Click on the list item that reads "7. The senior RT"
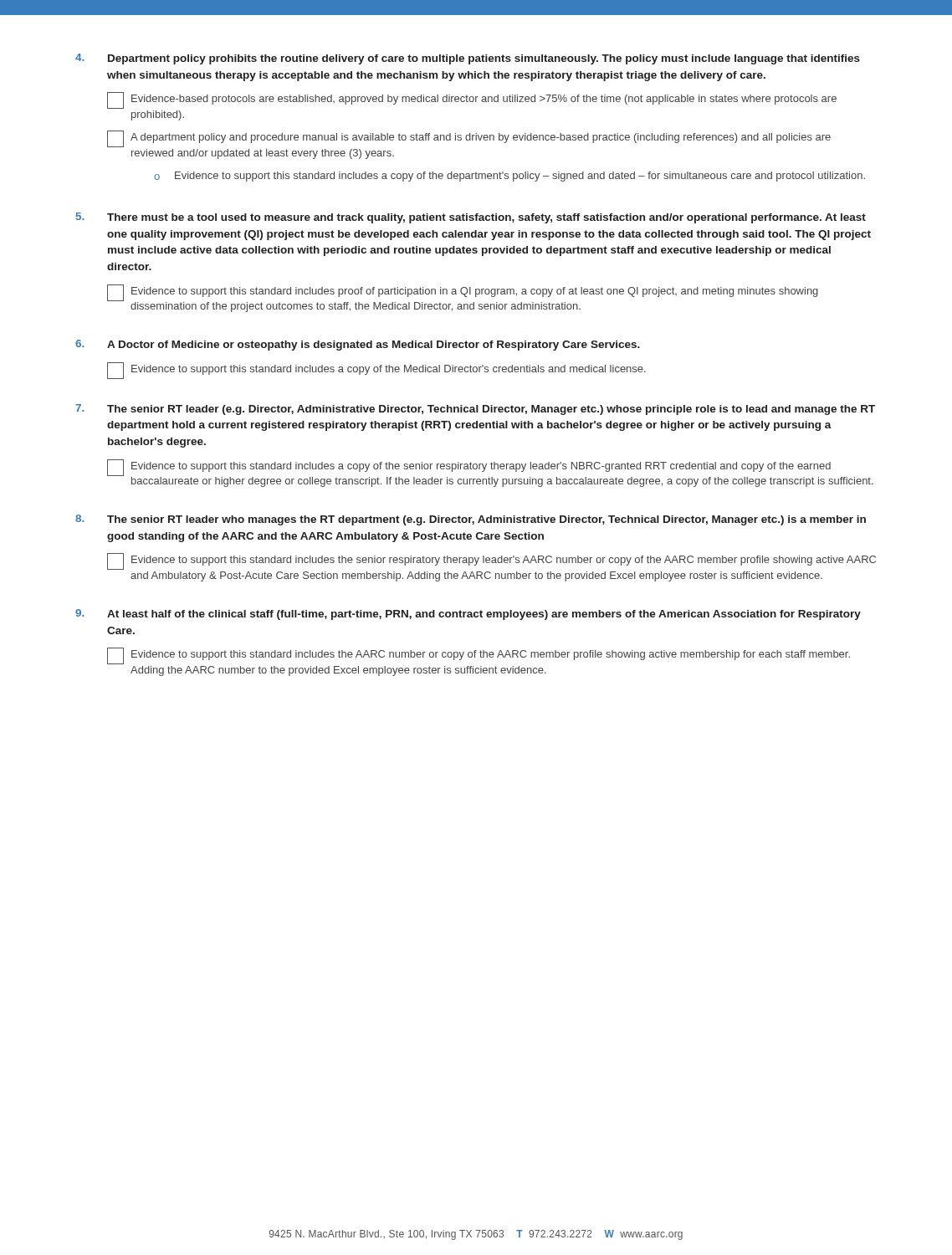The height and width of the screenshot is (1255, 952). click(x=475, y=410)
